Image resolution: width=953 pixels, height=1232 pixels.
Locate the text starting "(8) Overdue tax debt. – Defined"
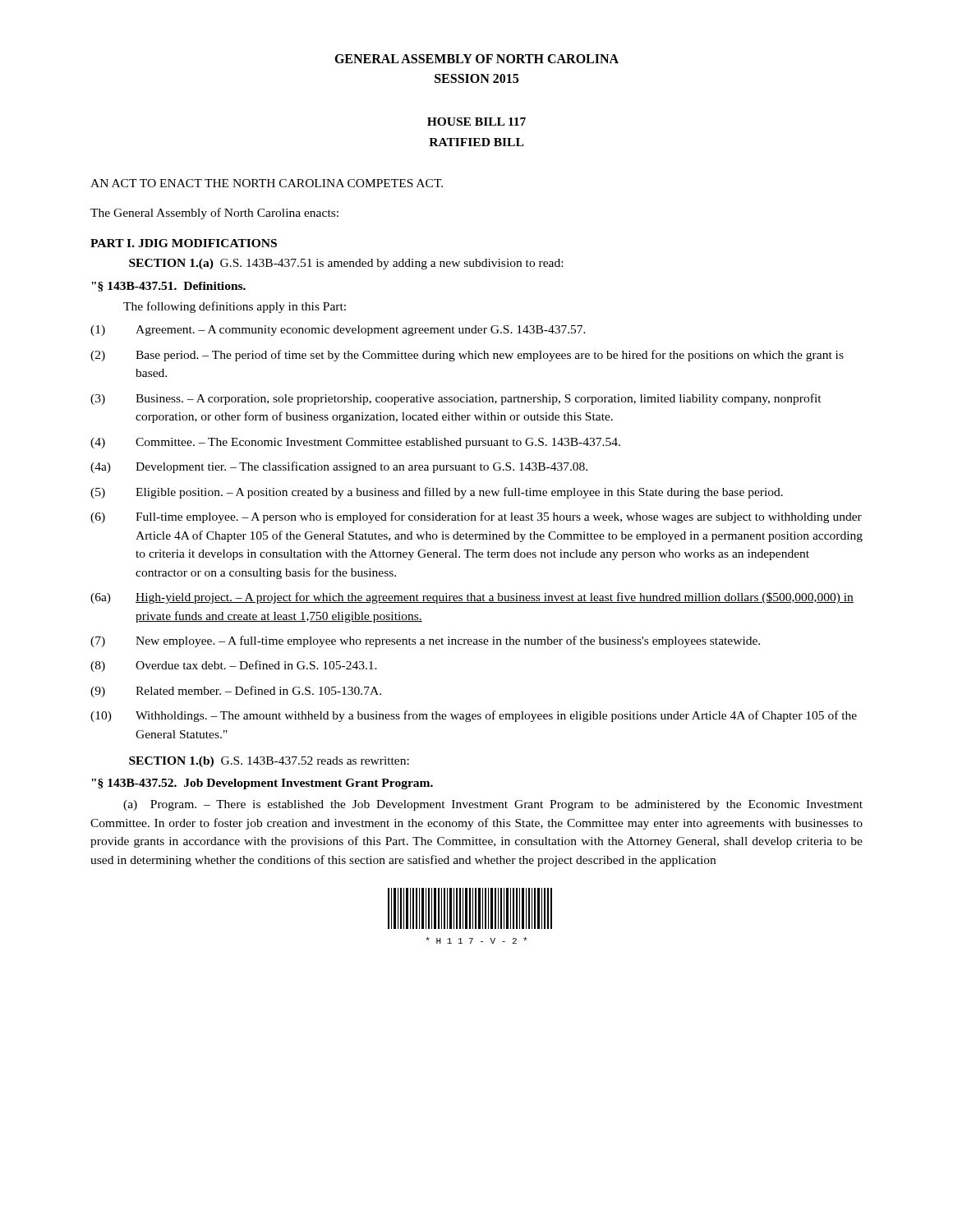click(234, 666)
